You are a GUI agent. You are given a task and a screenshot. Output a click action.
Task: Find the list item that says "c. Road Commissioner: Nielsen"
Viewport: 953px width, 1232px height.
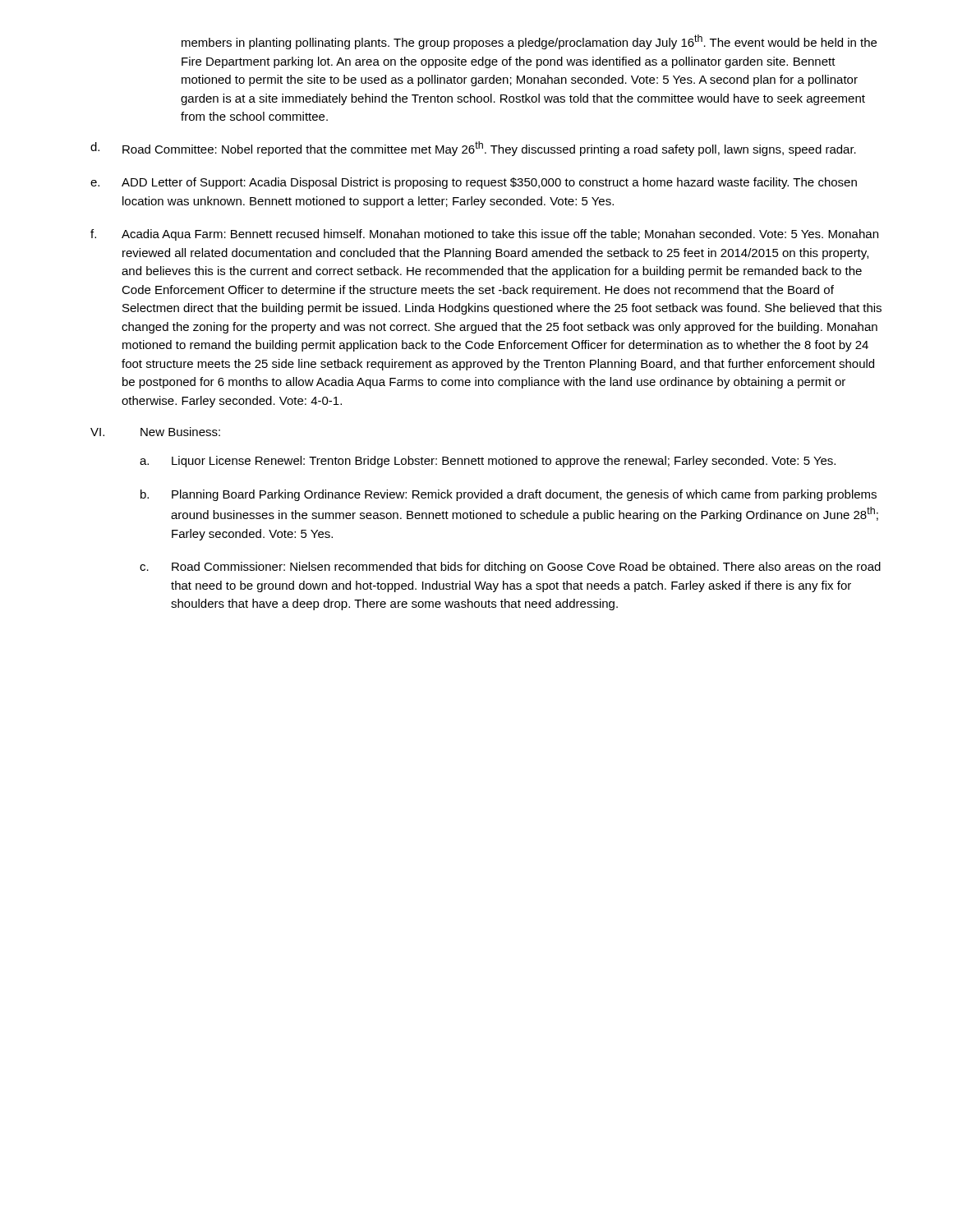(513, 585)
